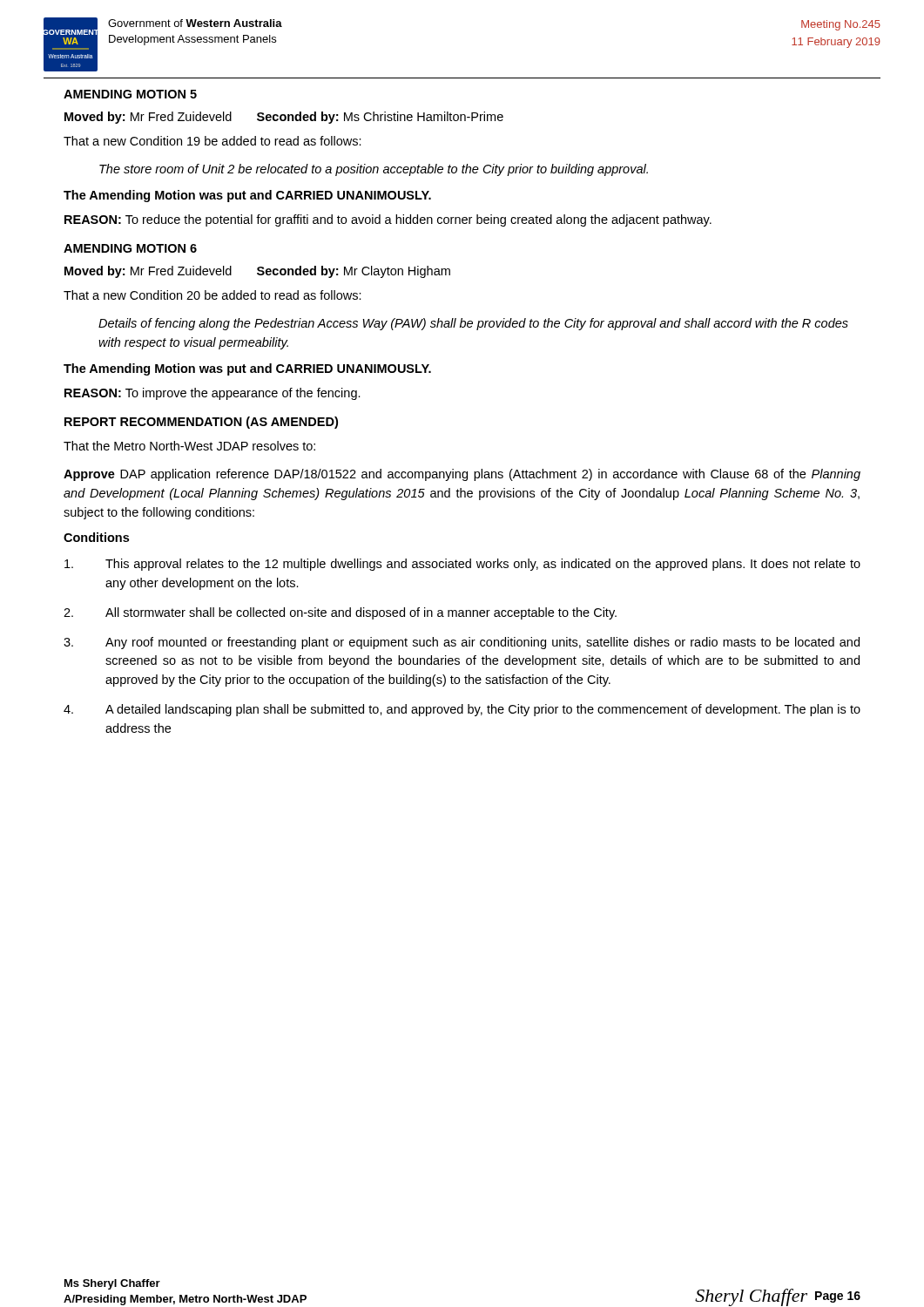Click the passage that begins "This approval relates"
The image size is (924, 1307).
[x=462, y=574]
